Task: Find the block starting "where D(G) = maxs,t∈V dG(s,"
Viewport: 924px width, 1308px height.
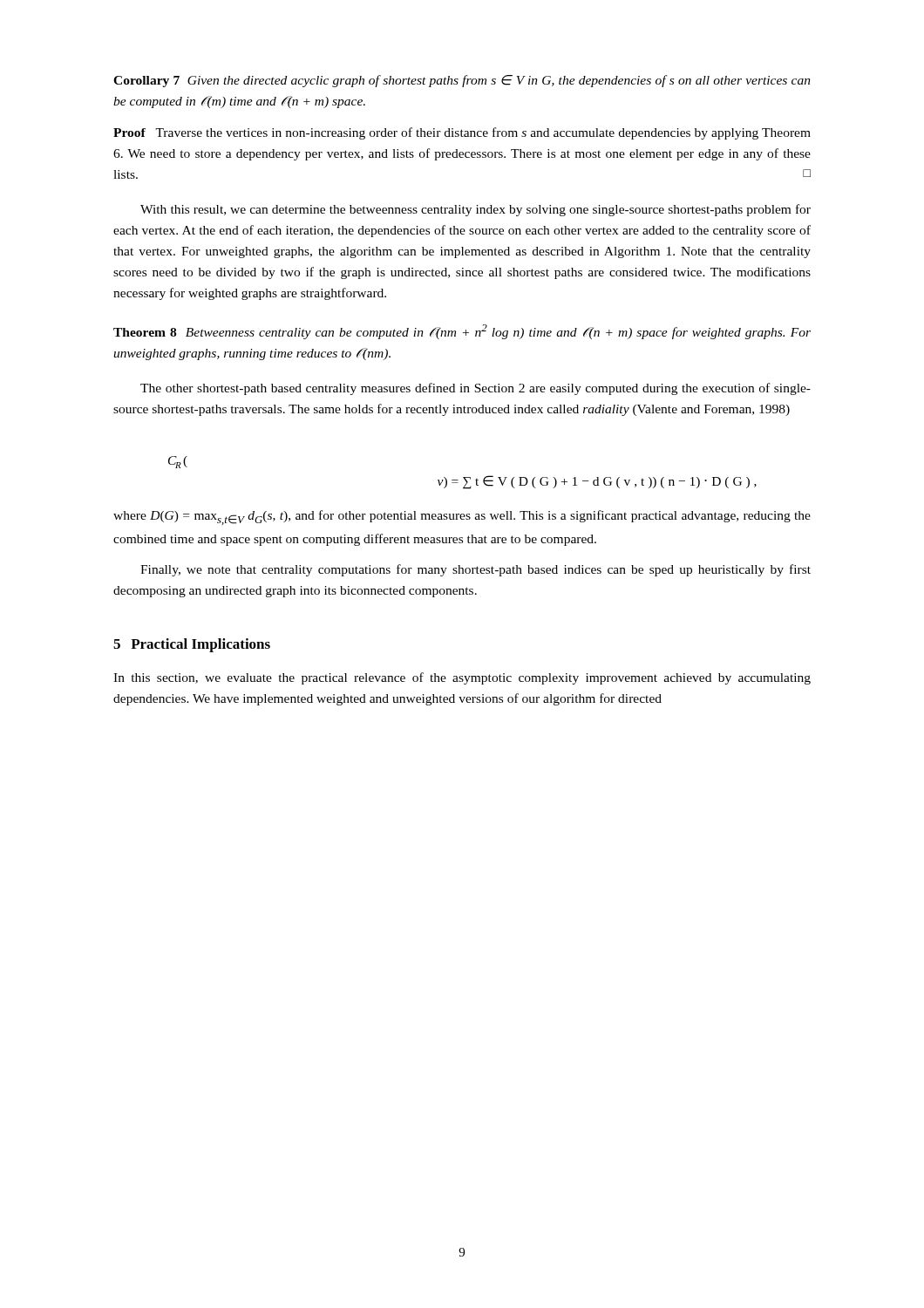Action: (x=462, y=527)
